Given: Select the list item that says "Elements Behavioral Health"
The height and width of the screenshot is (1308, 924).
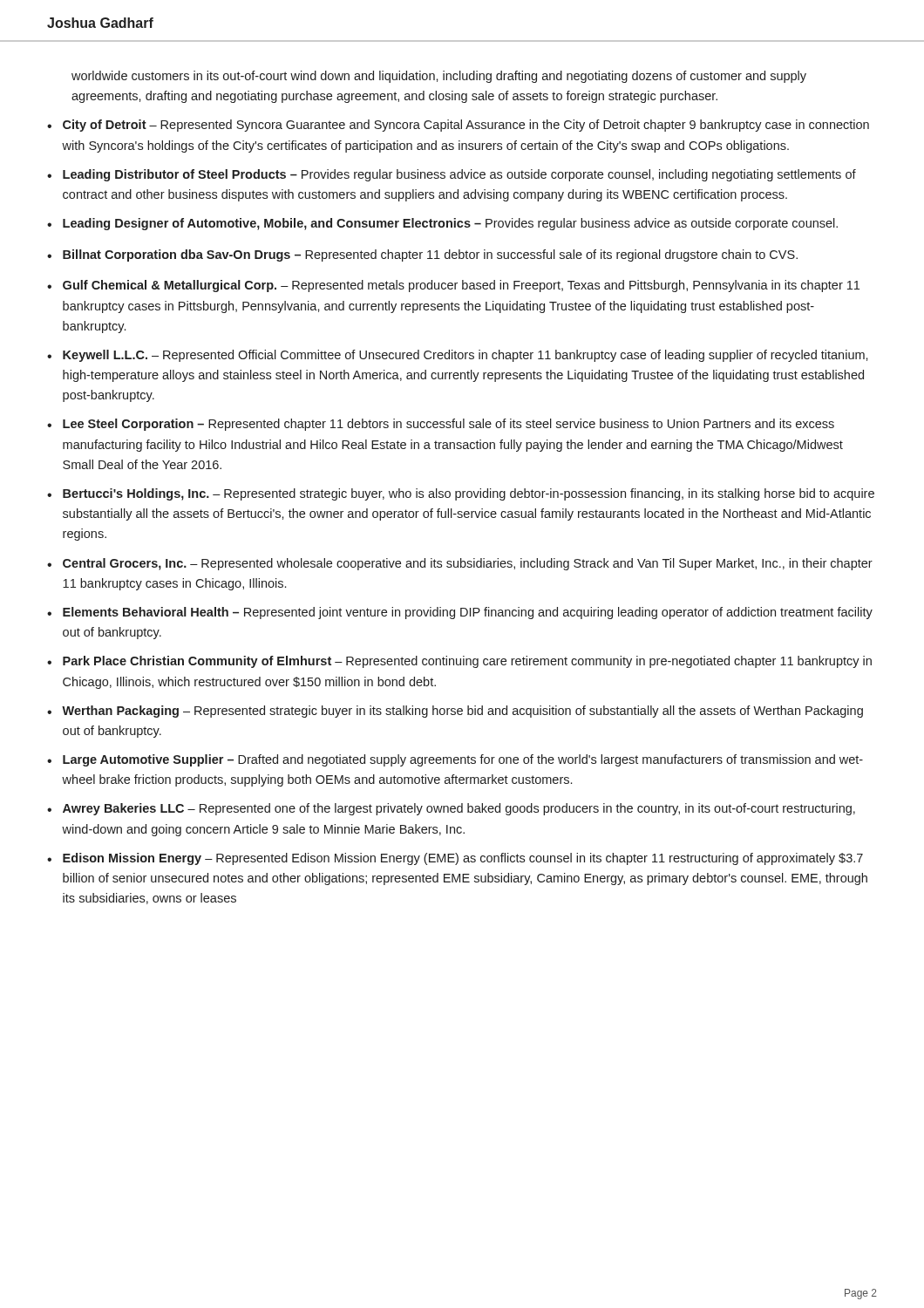Looking at the screenshot, I should [470, 623].
